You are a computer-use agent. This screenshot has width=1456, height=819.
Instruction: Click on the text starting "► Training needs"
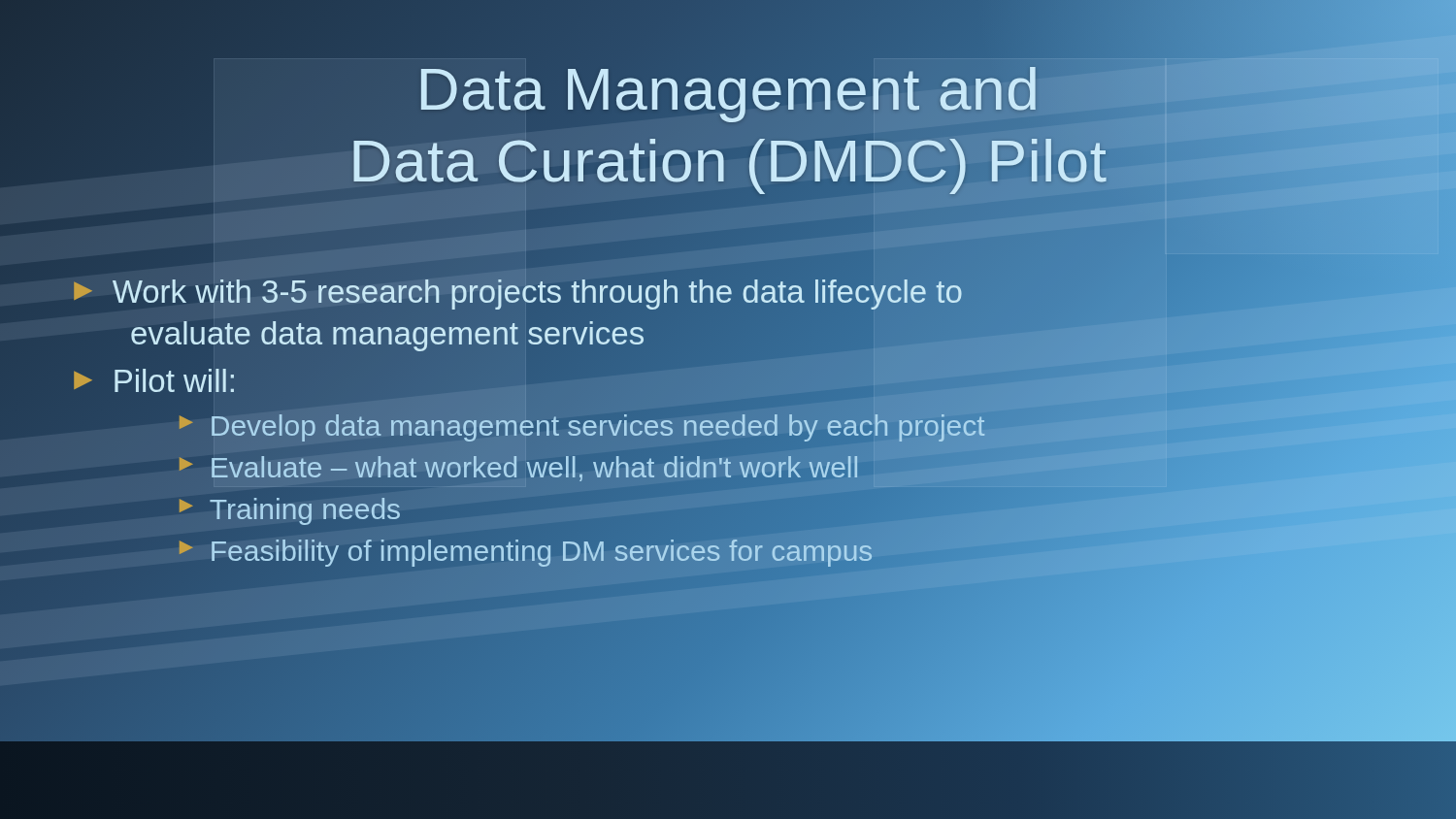[288, 509]
